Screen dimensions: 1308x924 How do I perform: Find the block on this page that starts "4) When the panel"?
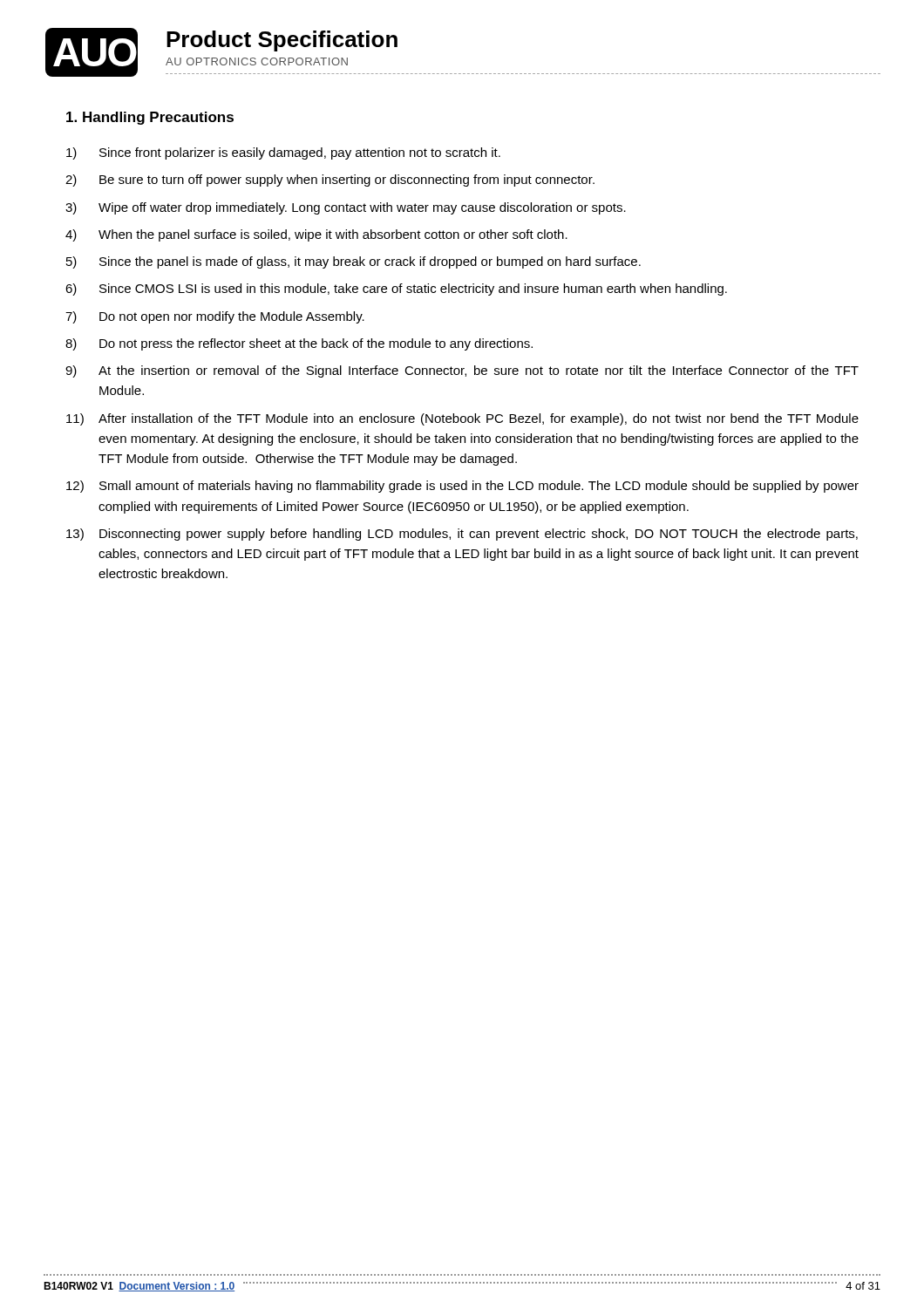click(x=462, y=234)
